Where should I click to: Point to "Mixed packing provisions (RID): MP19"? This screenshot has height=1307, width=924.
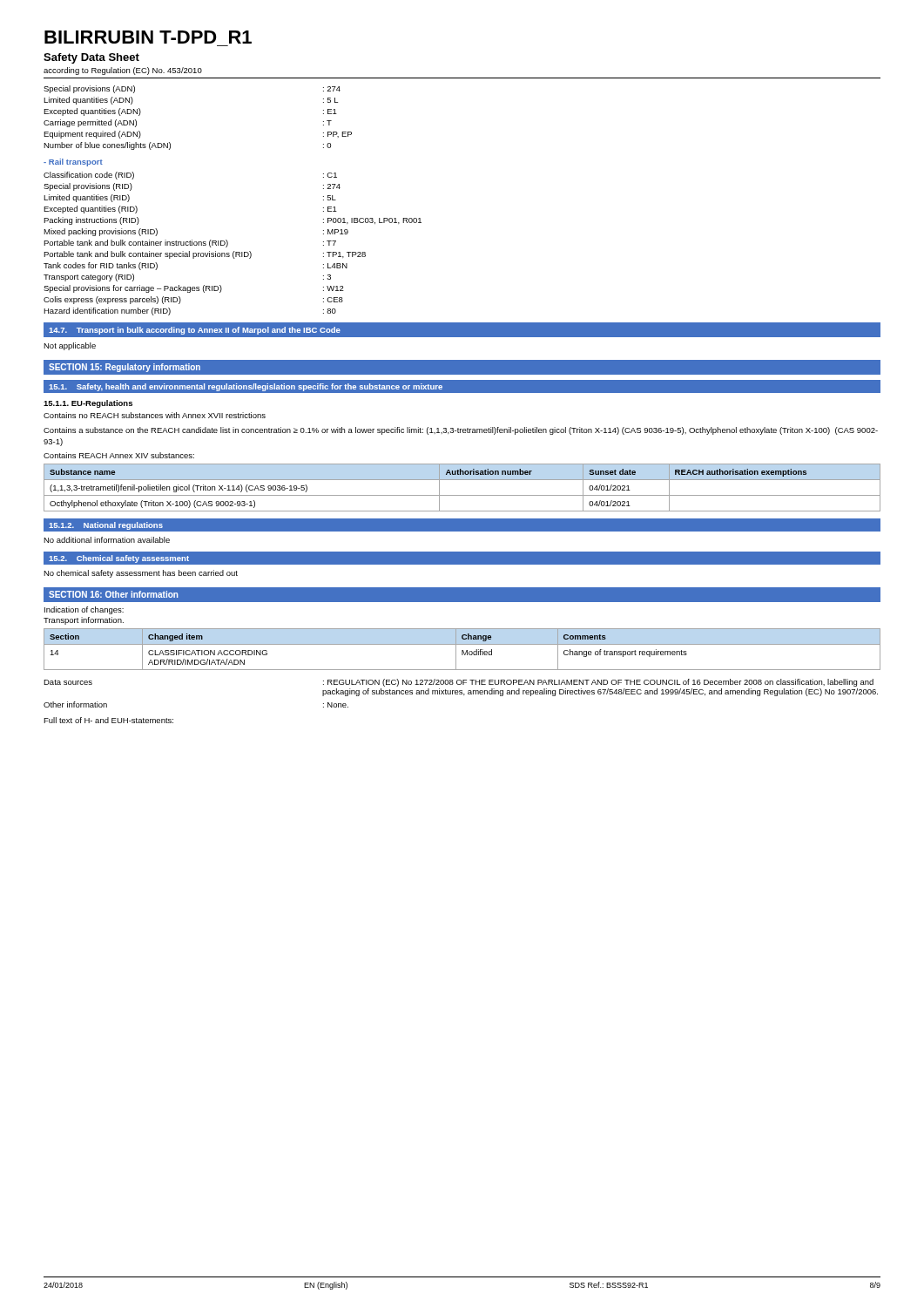tap(100, 232)
